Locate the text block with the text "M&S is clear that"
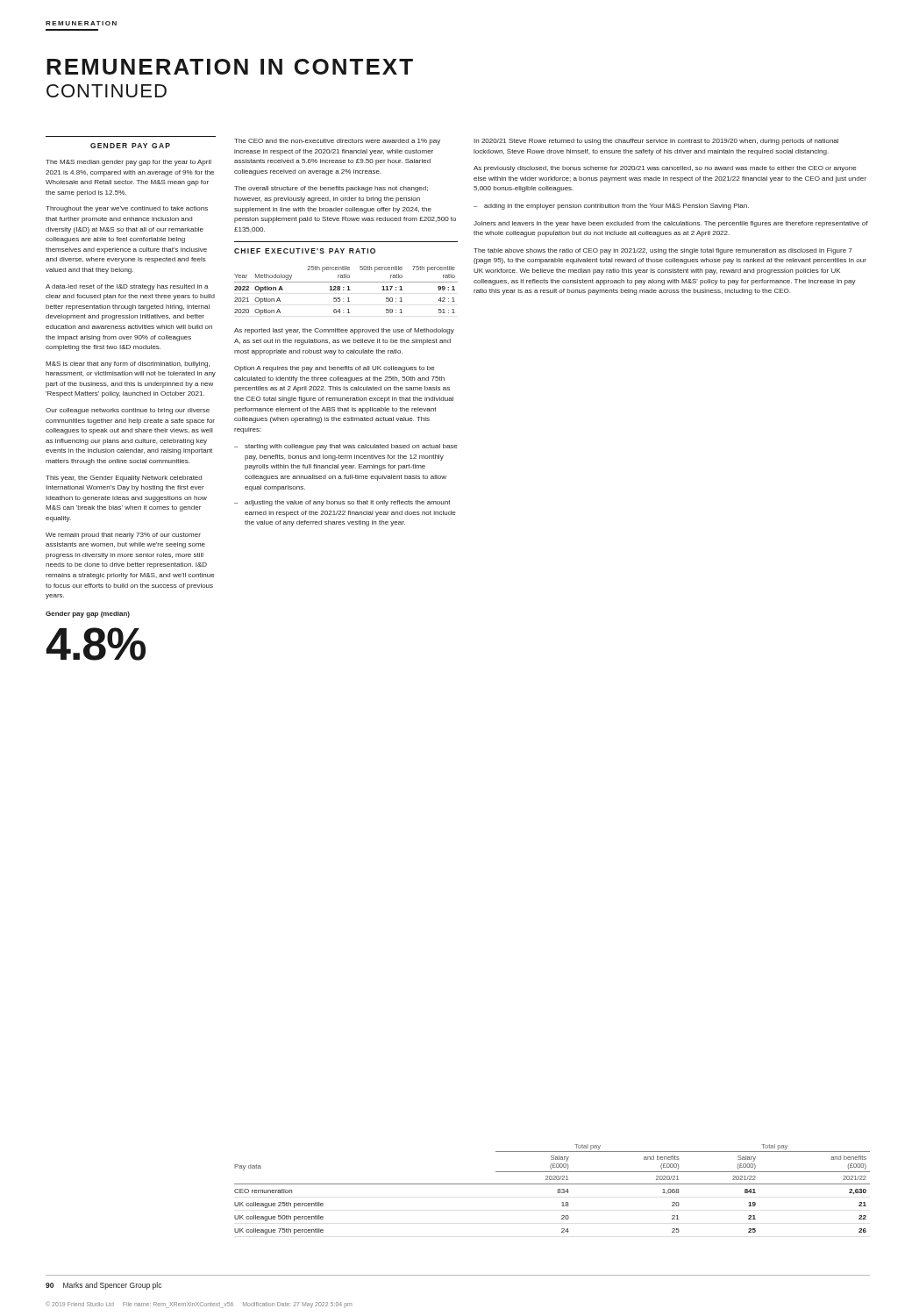Viewport: 912px width, 1316px height. click(x=131, y=379)
